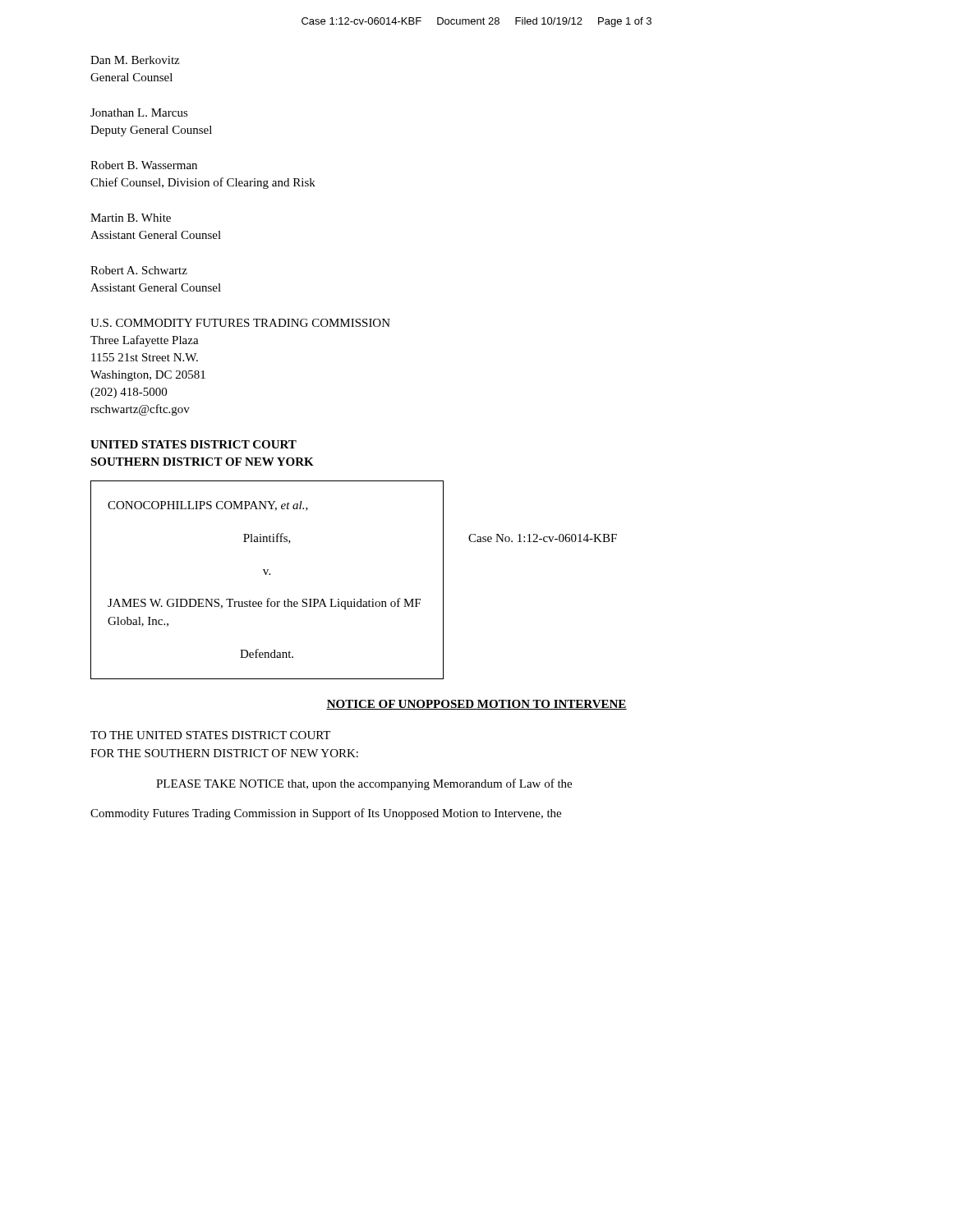Click on the element starting "Martin B. White Assistant General Counsel"
This screenshot has height=1232, width=953.
(x=156, y=226)
